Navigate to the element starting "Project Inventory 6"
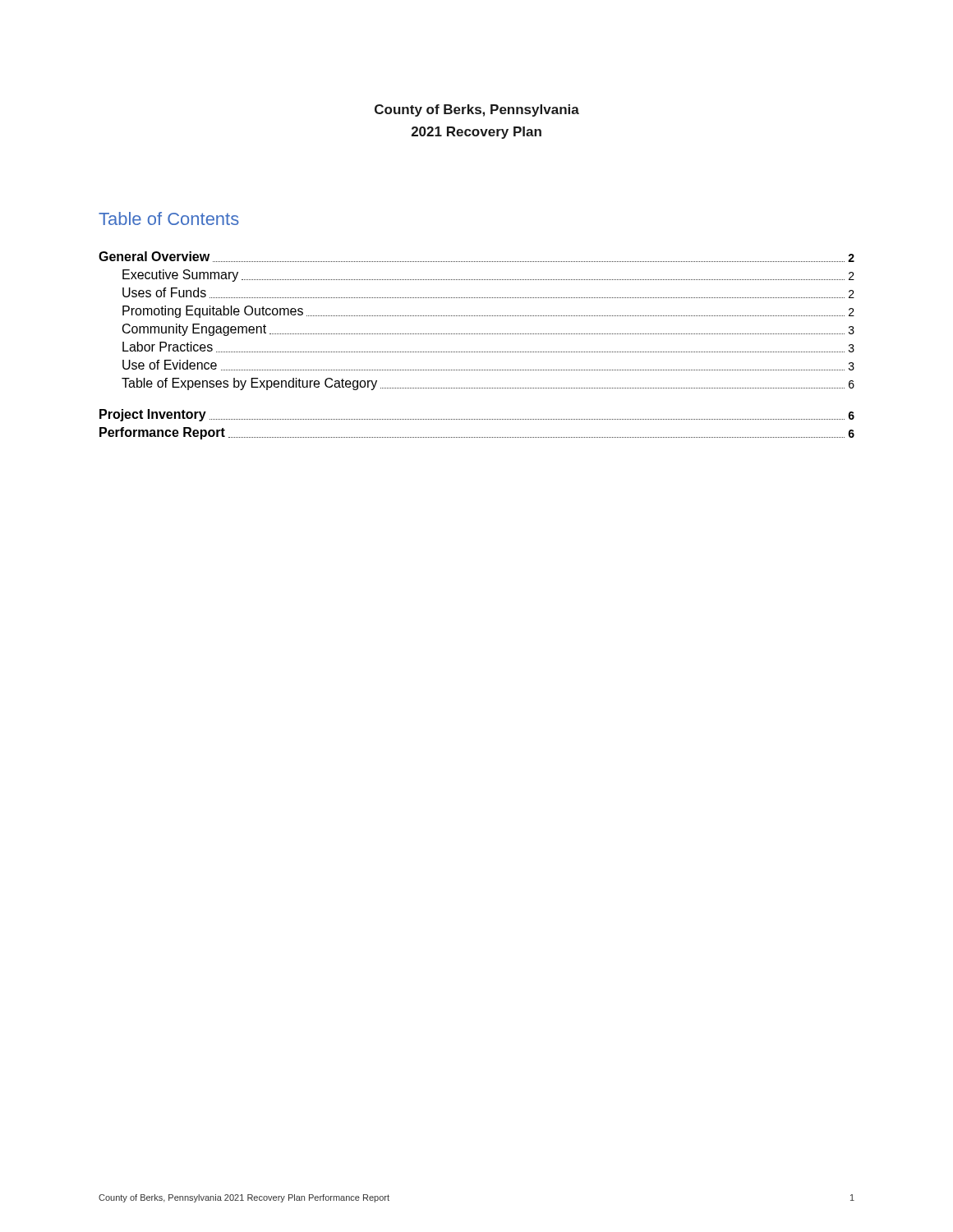This screenshot has height=1232, width=953. pyautogui.click(x=476, y=415)
